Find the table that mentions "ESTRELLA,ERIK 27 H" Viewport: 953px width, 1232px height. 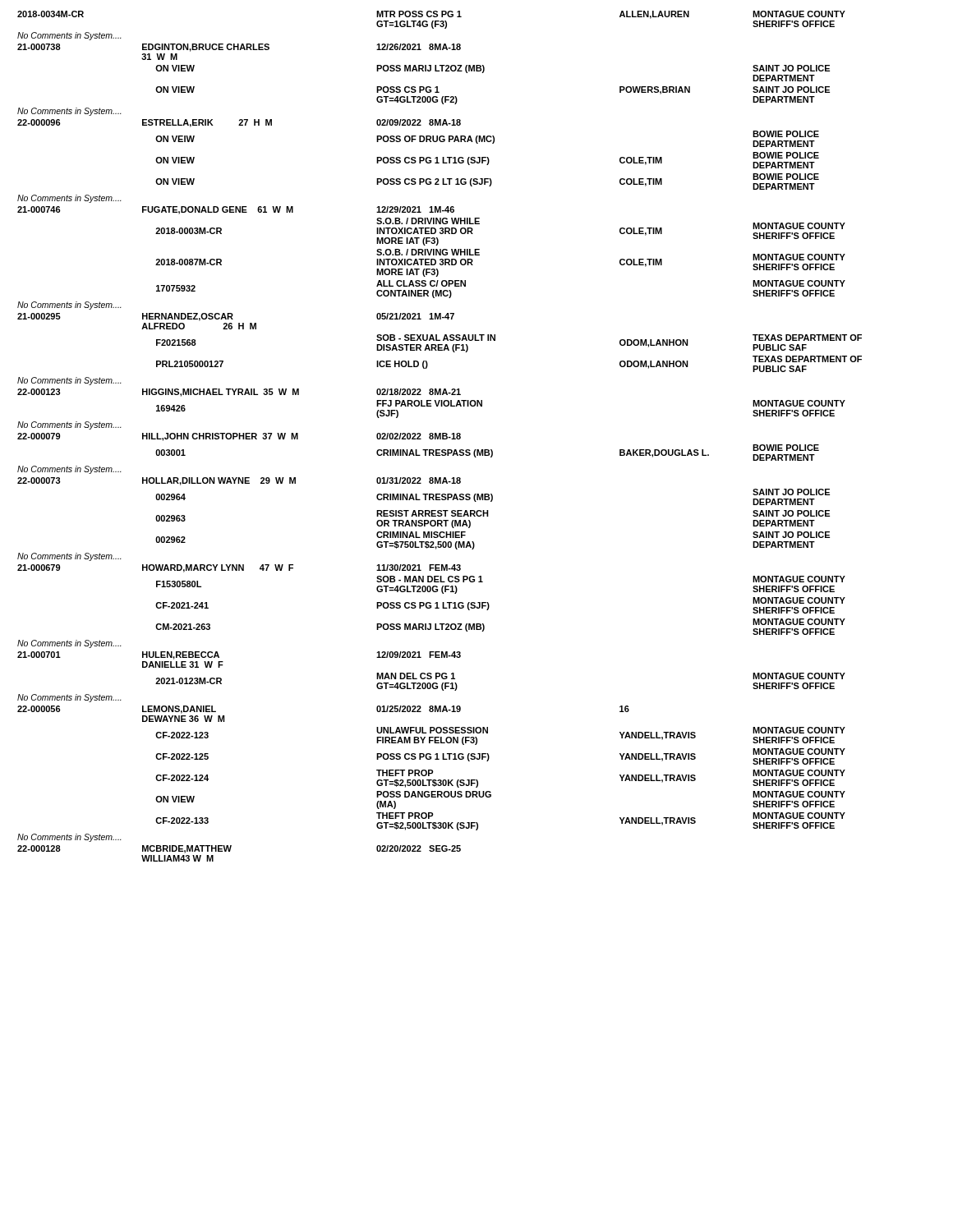pyautogui.click(x=476, y=436)
